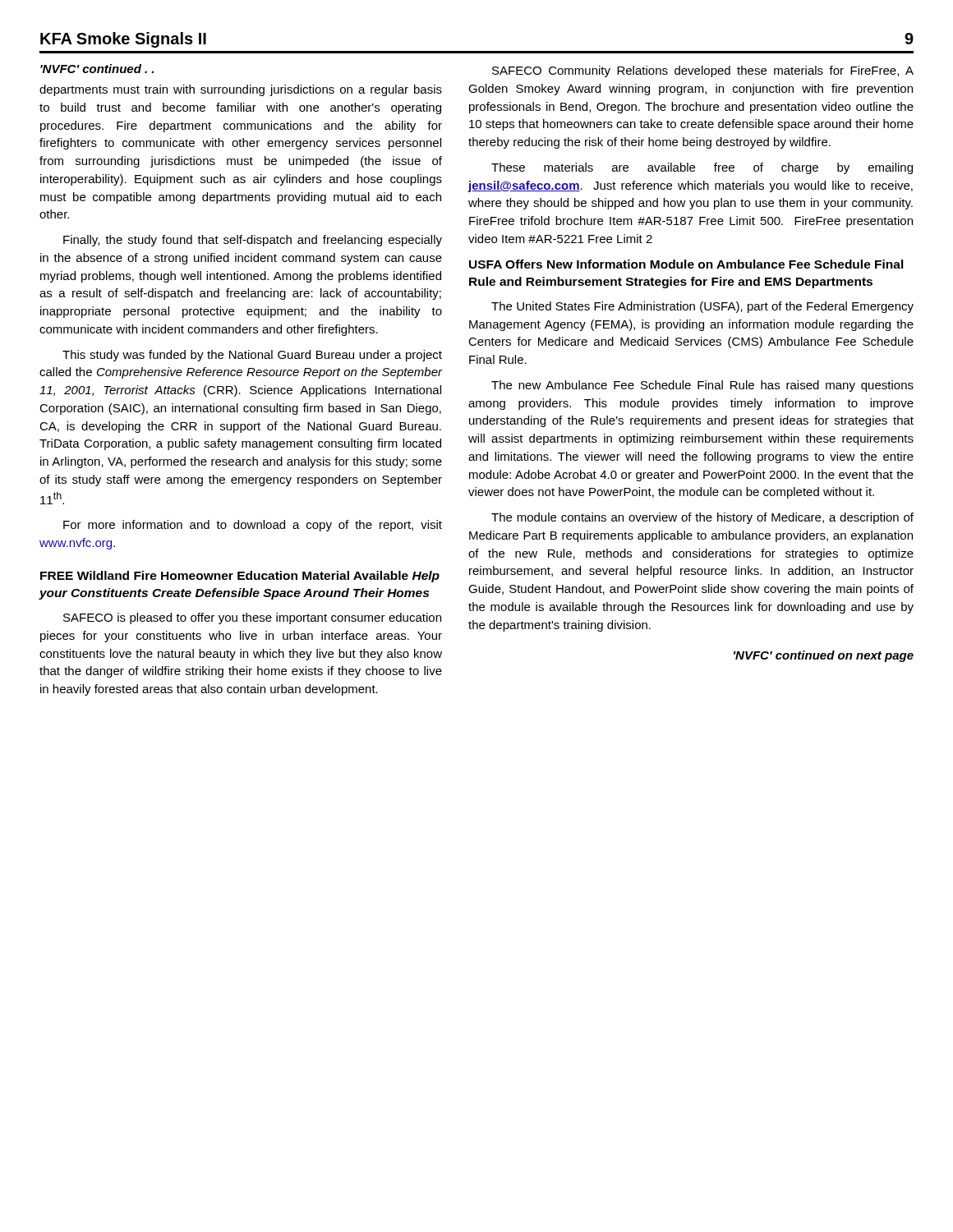This screenshot has height=1232, width=953.
Task: Select the region starting "'NVFC' continued . ."
Action: (x=97, y=69)
